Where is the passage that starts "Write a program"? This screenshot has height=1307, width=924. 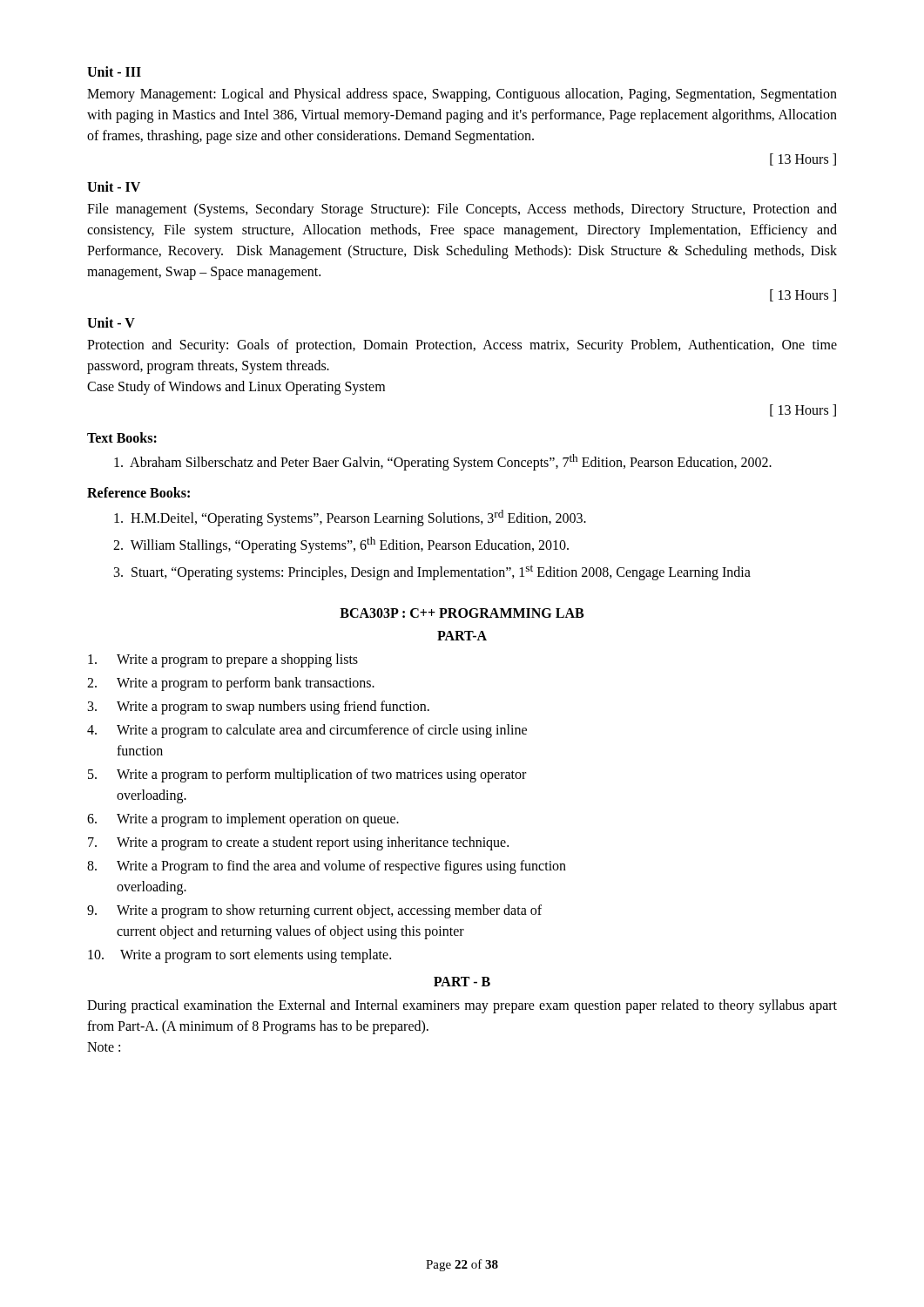223,660
